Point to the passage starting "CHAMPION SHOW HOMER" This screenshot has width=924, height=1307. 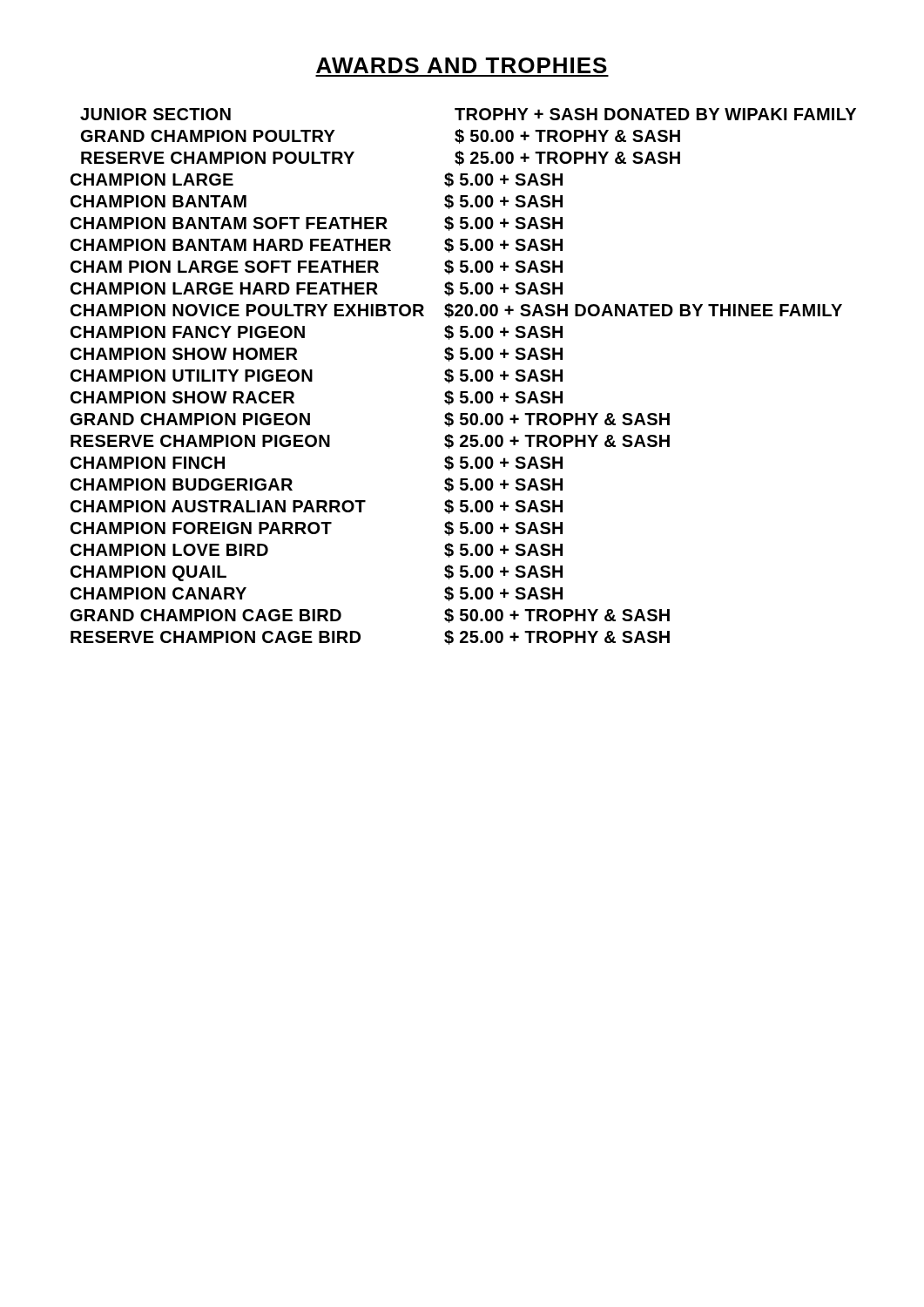[471, 354]
